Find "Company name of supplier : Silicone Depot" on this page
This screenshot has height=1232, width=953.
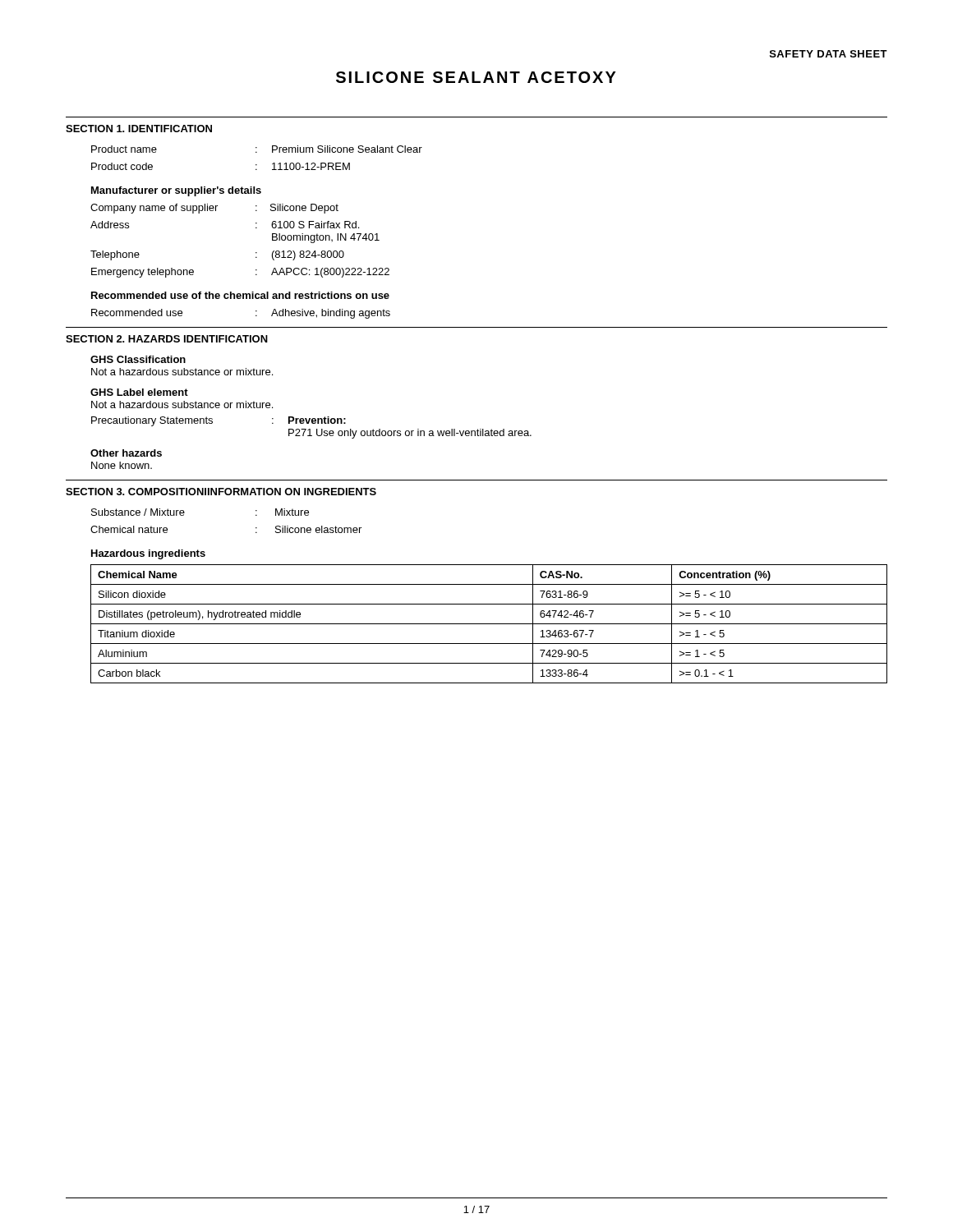pyautogui.click(x=214, y=207)
